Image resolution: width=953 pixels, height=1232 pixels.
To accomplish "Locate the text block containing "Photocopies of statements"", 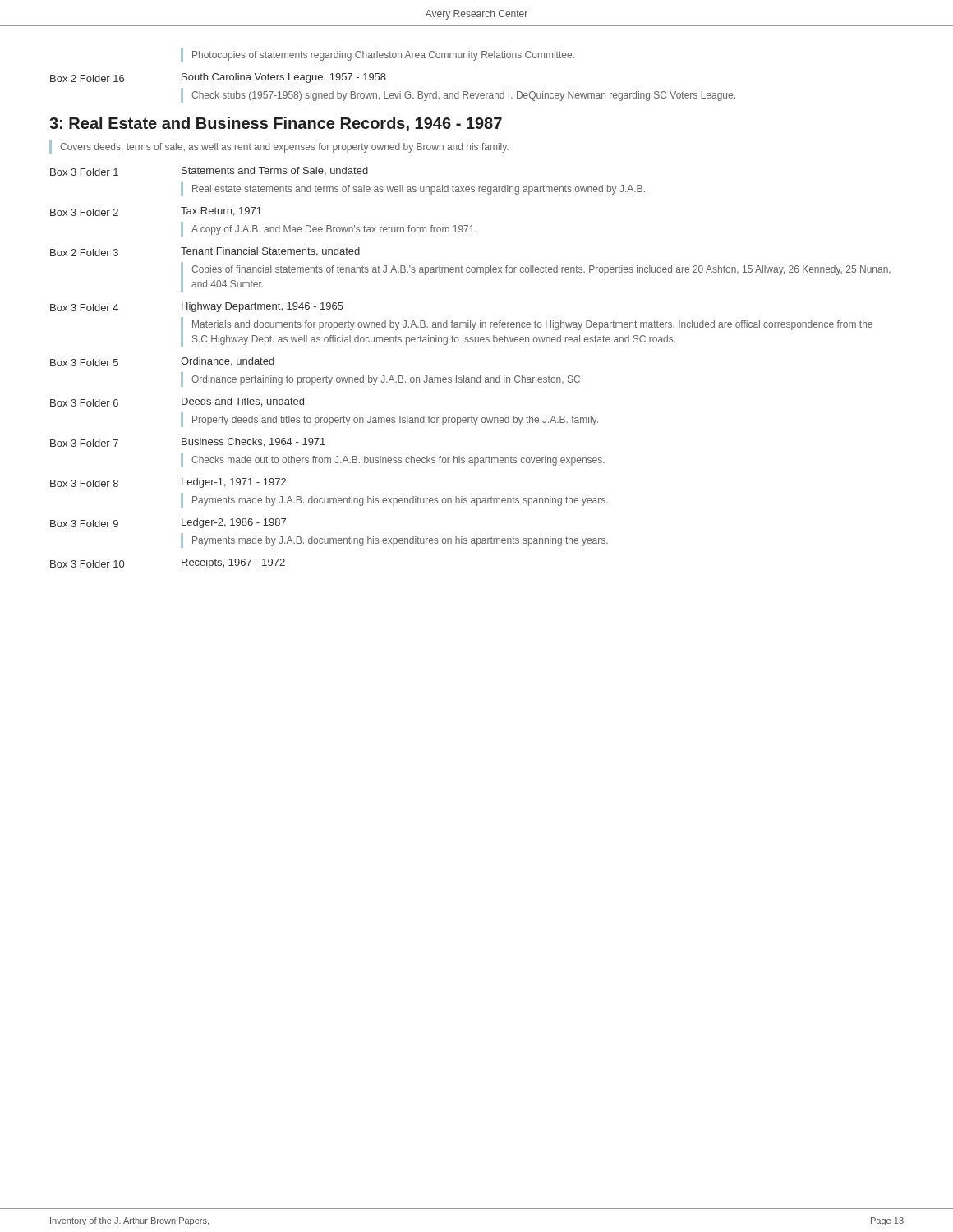I will [x=476, y=55].
